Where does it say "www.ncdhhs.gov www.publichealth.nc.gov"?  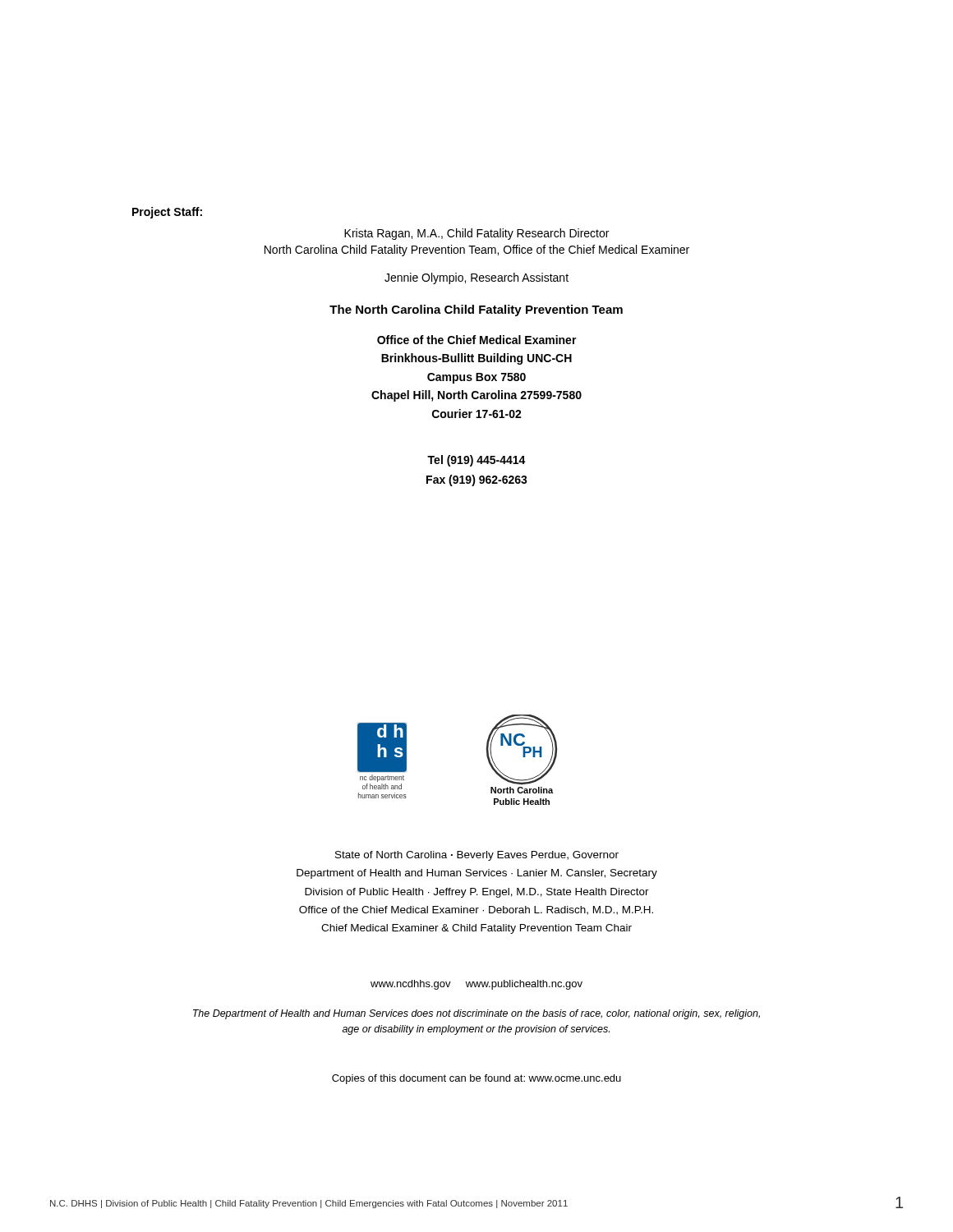point(476,984)
